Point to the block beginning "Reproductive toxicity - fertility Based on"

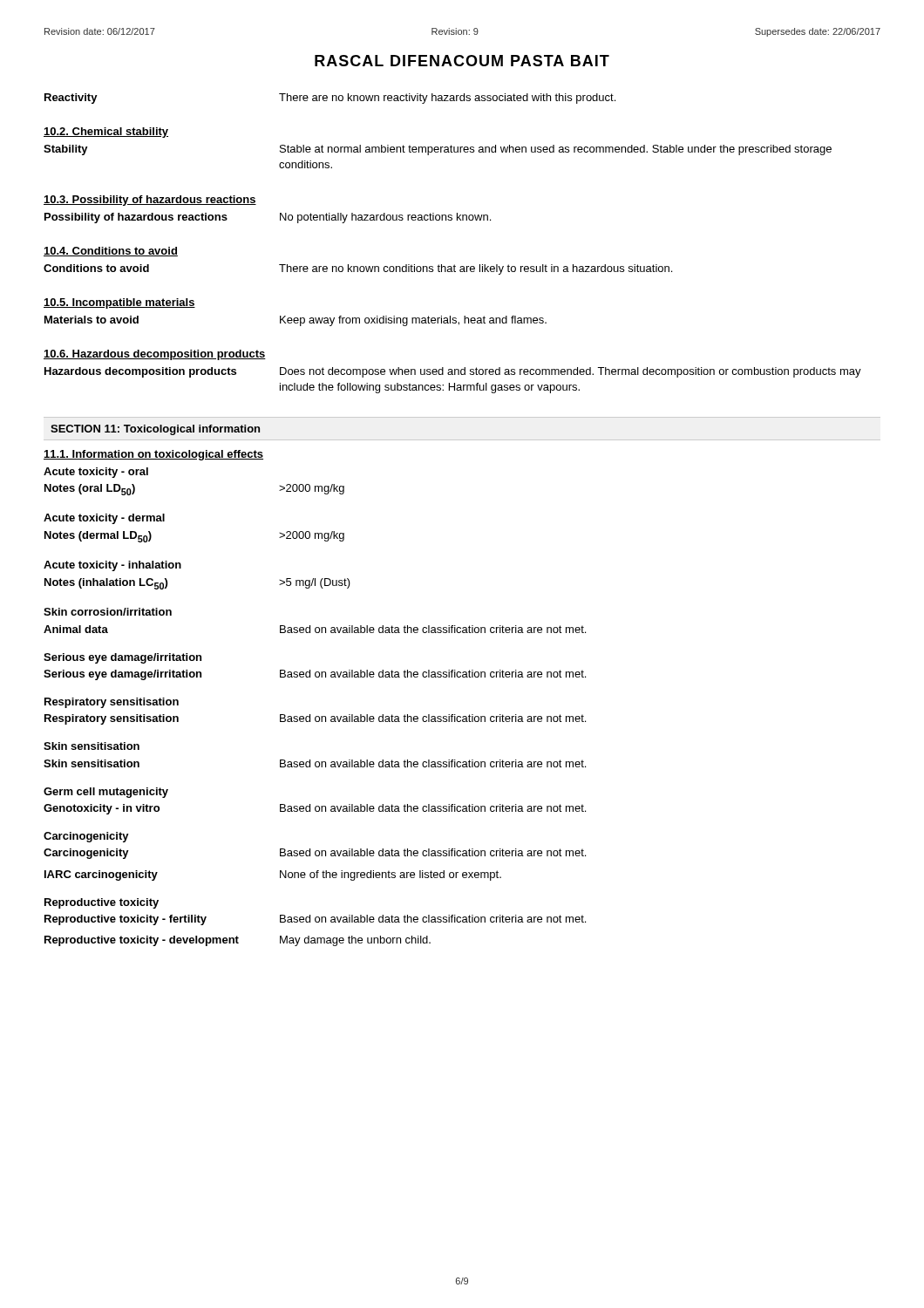[462, 919]
